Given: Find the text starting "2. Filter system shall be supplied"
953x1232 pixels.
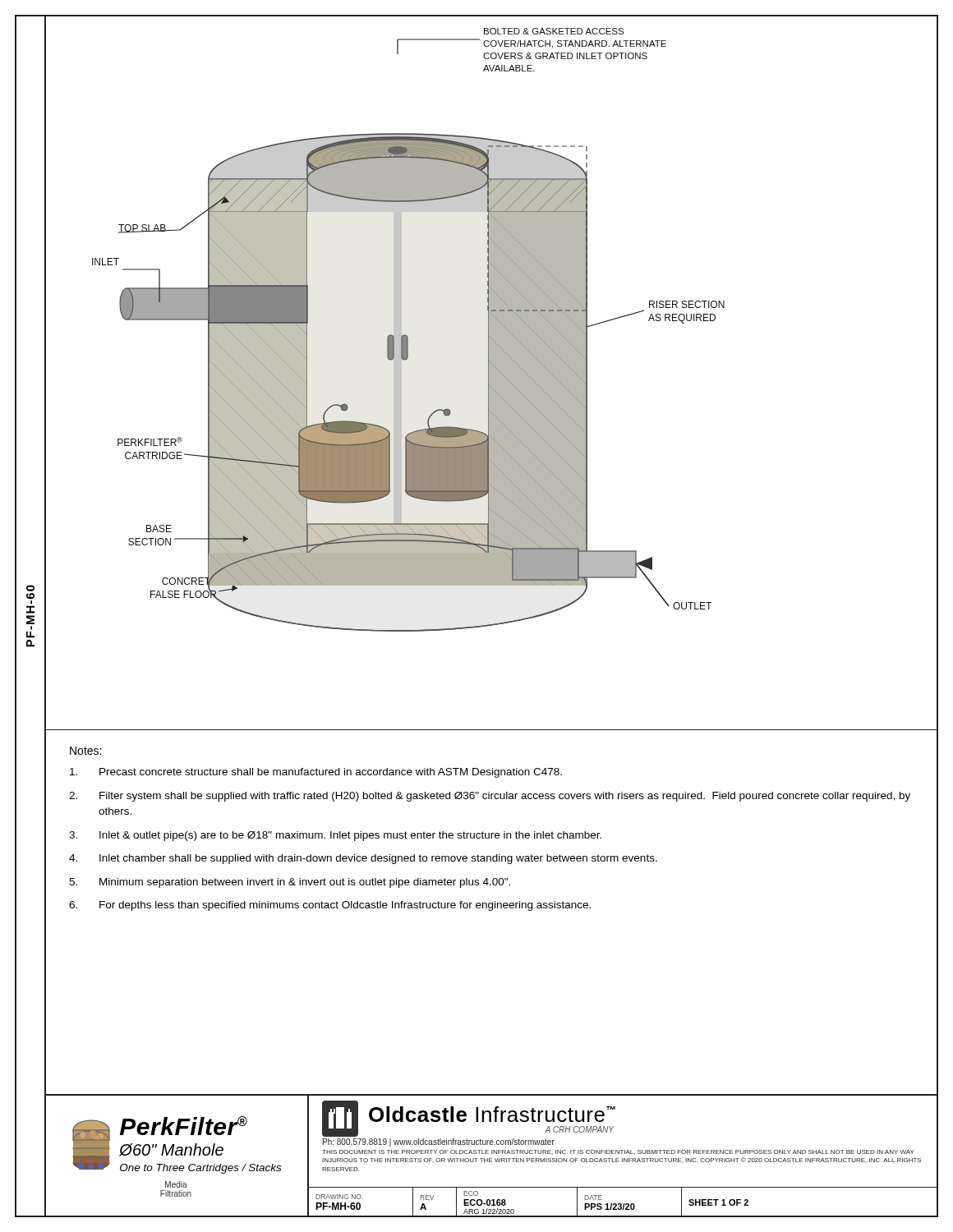Looking at the screenshot, I should pyautogui.click(x=491, y=803).
